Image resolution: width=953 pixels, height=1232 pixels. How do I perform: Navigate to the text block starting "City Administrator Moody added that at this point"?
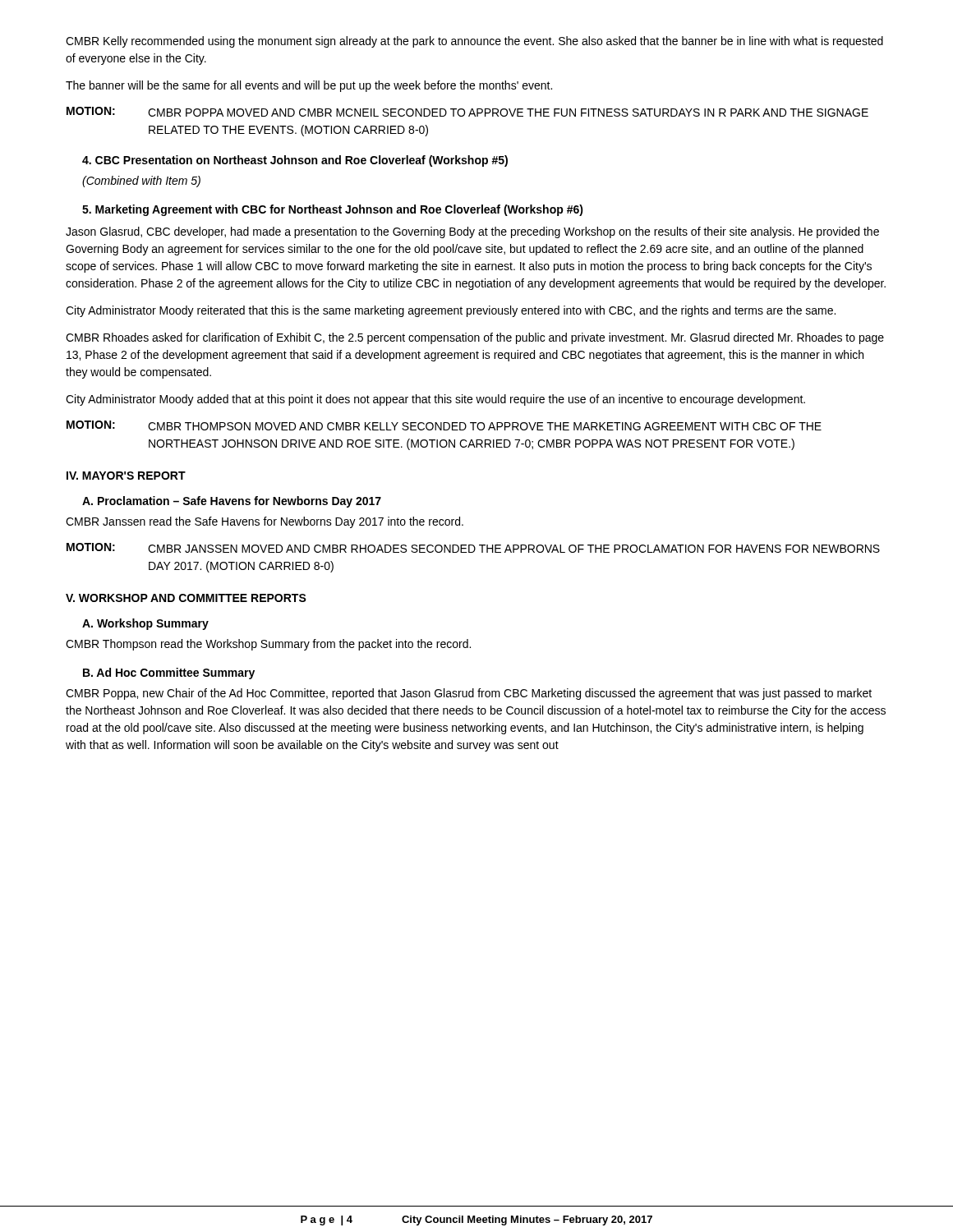436,399
